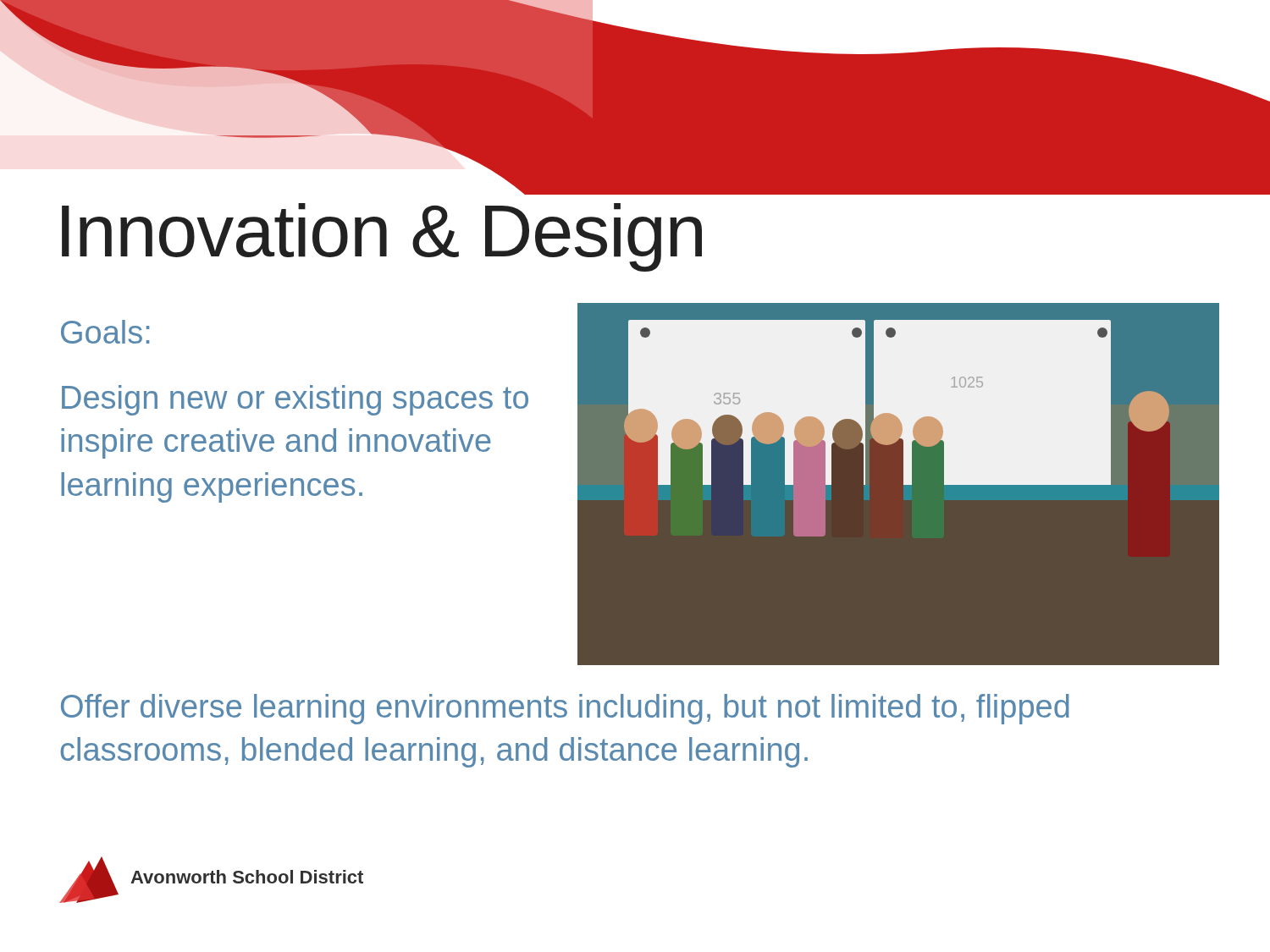This screenshot has width=1270, height=952.
Task: Find the photo
Action: coord(898,484)
